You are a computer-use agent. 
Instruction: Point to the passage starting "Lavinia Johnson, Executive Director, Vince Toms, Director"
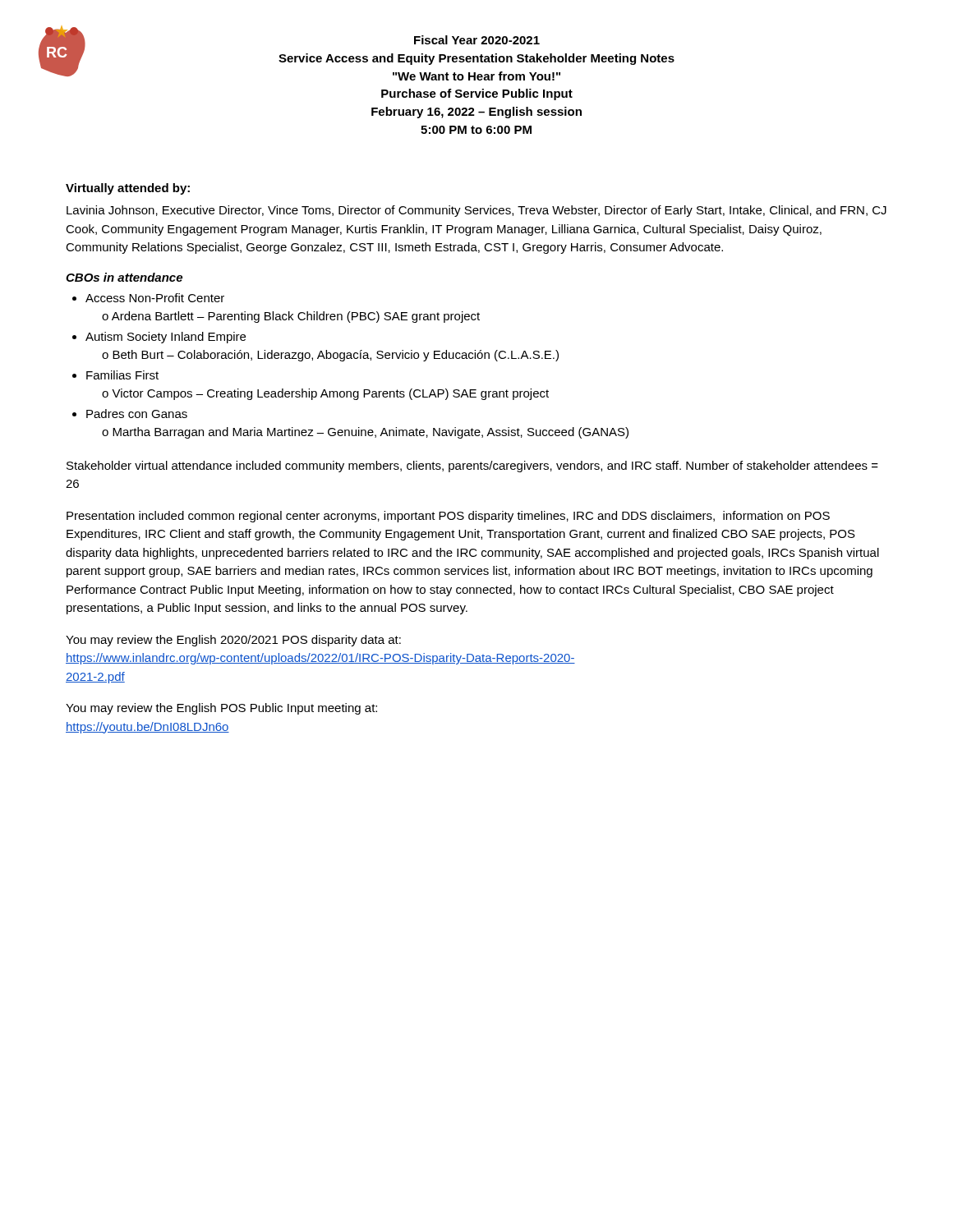pos(476,228)
